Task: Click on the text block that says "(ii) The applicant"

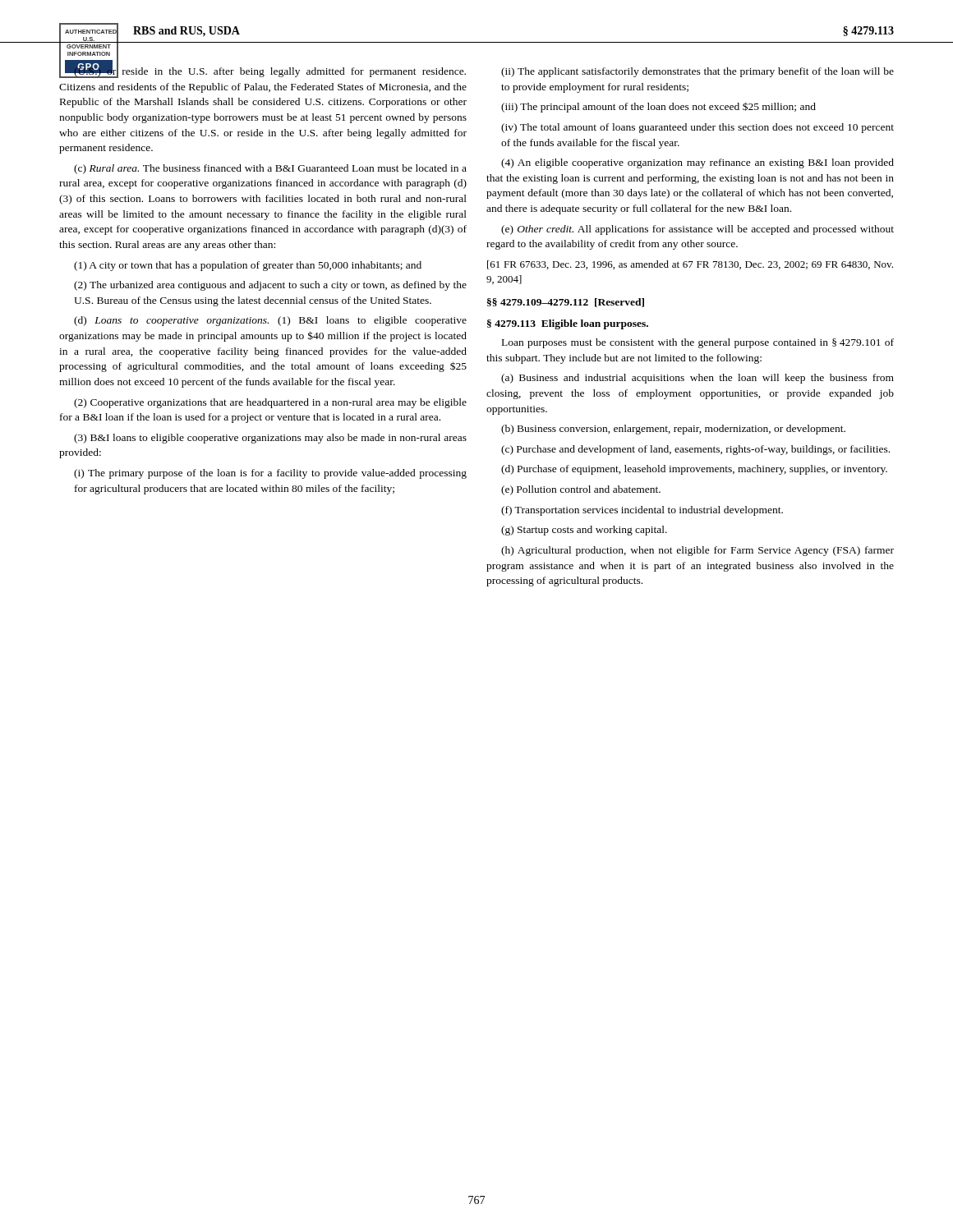Action: point(690,79)
